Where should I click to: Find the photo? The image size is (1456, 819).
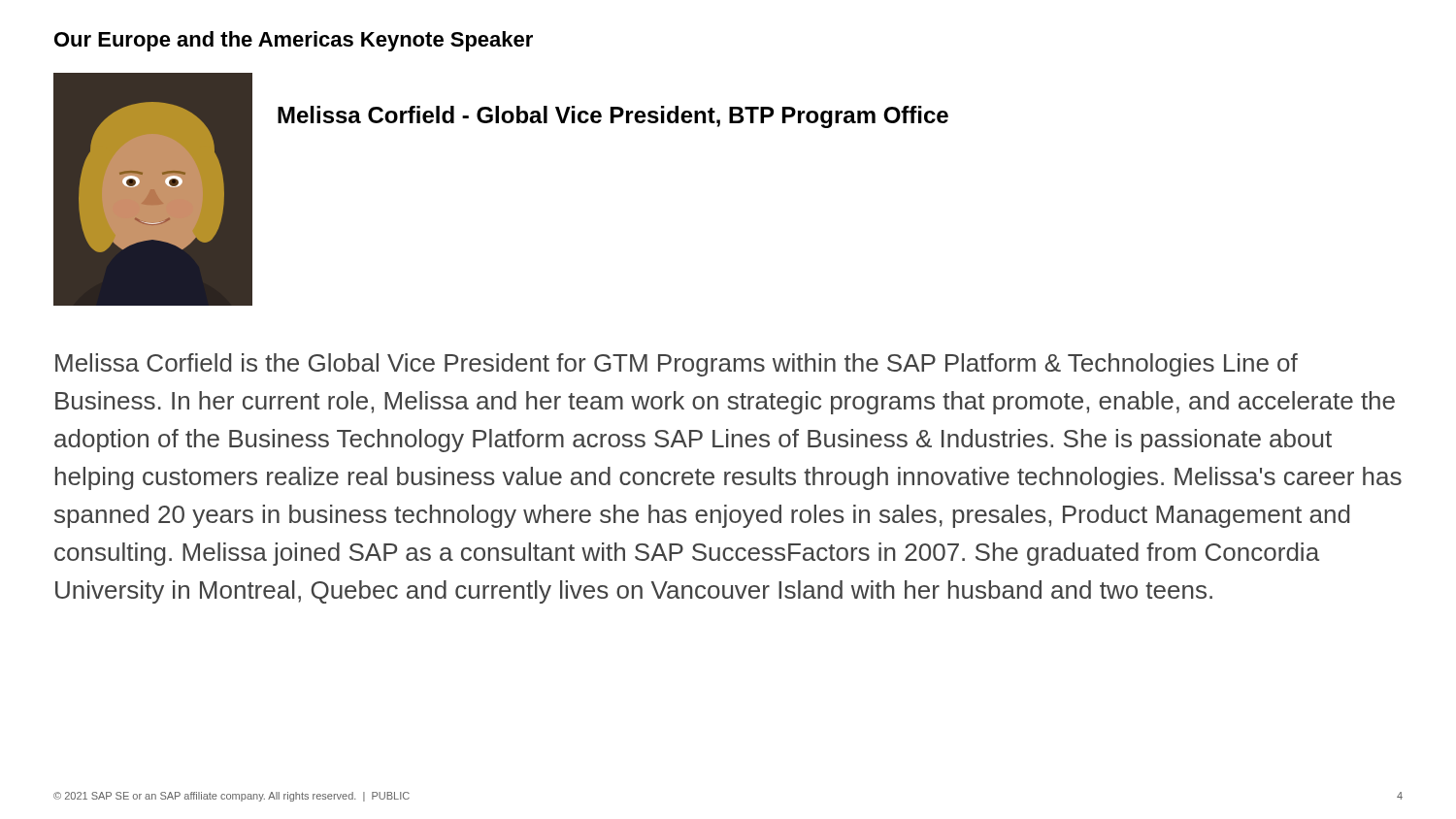153,189
